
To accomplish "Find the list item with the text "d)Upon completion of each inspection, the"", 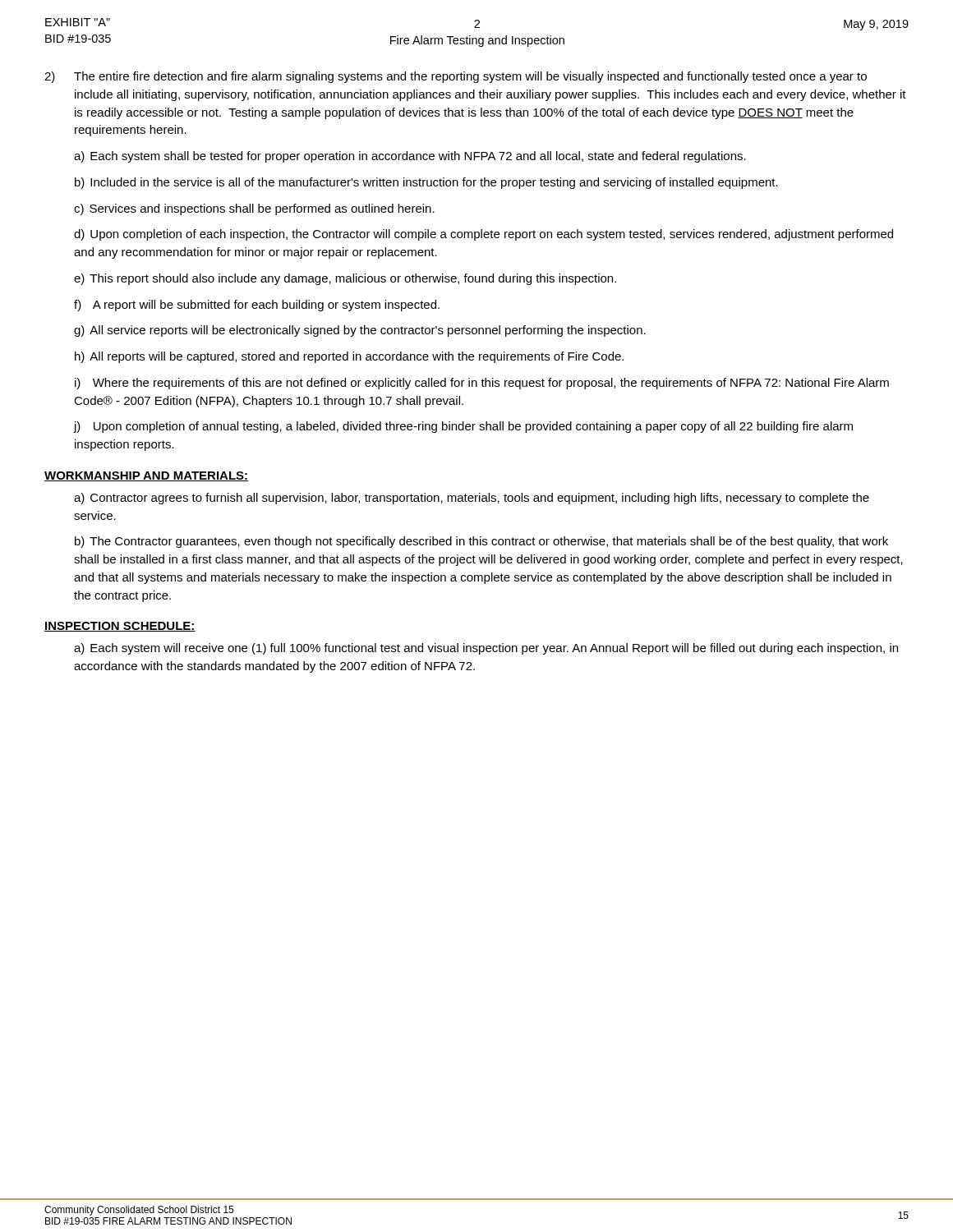I will coord(484,243).
